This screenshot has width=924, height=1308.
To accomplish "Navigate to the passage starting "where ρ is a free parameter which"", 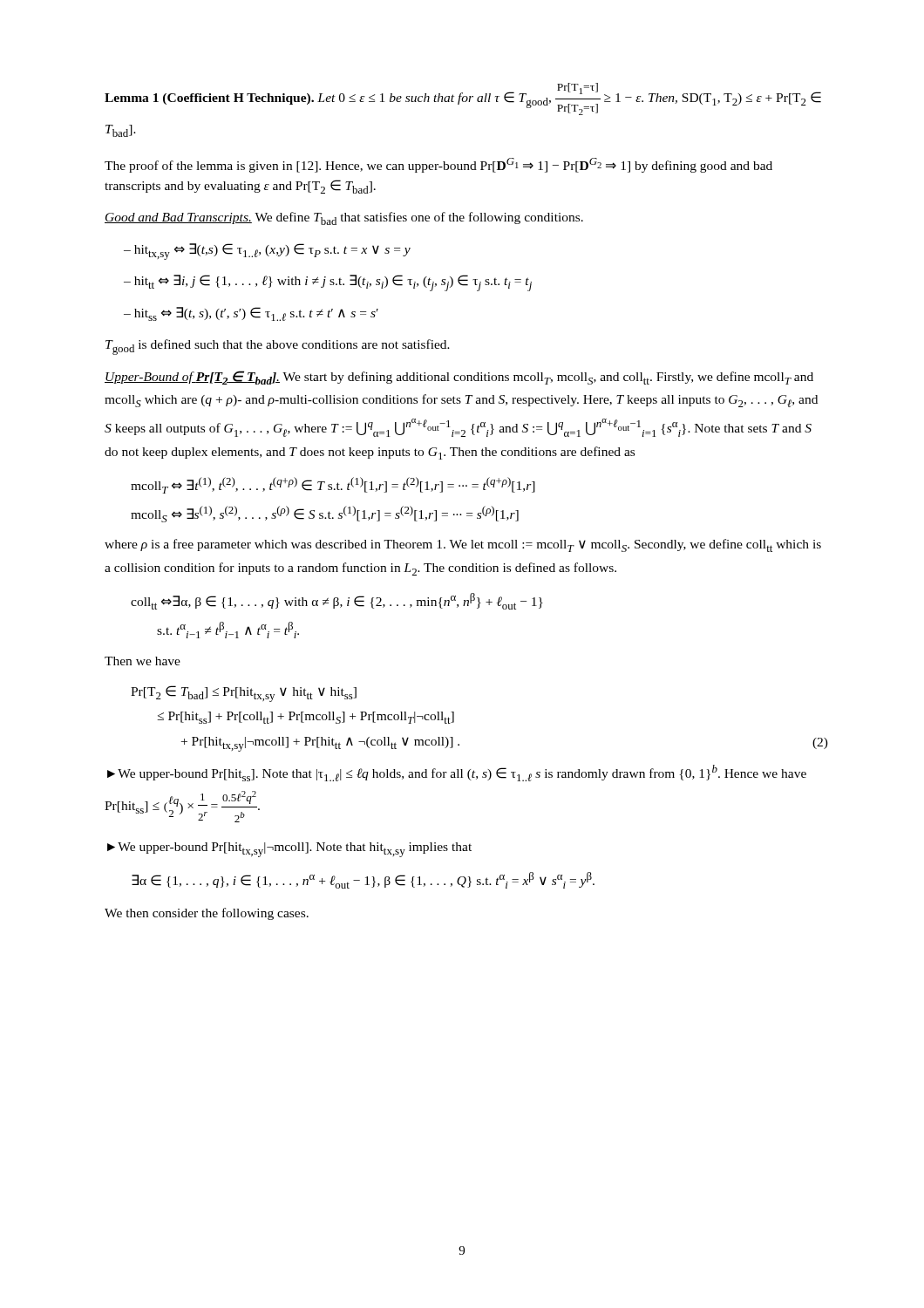I will 466,557.
